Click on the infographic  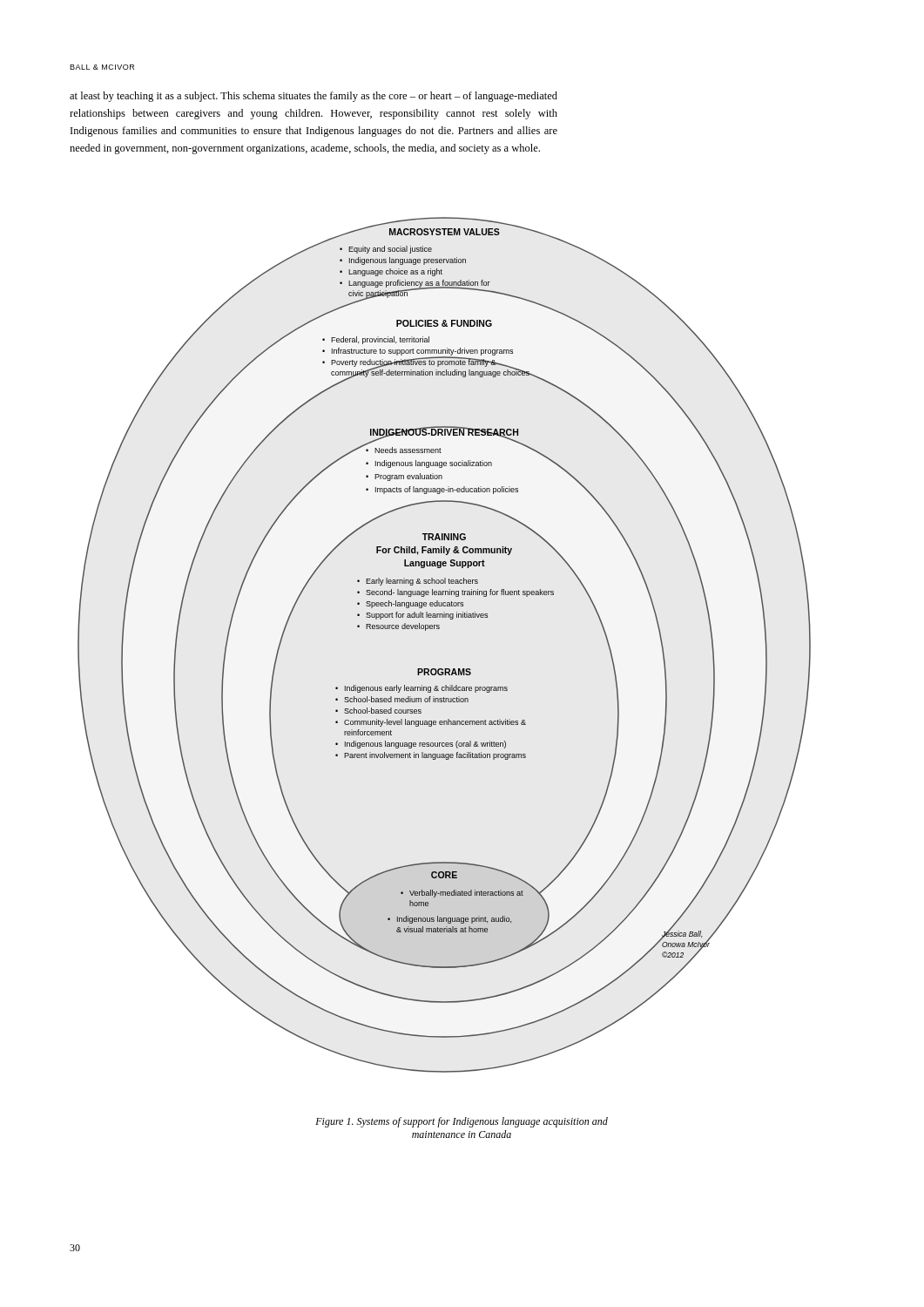(x=462, y=647)
